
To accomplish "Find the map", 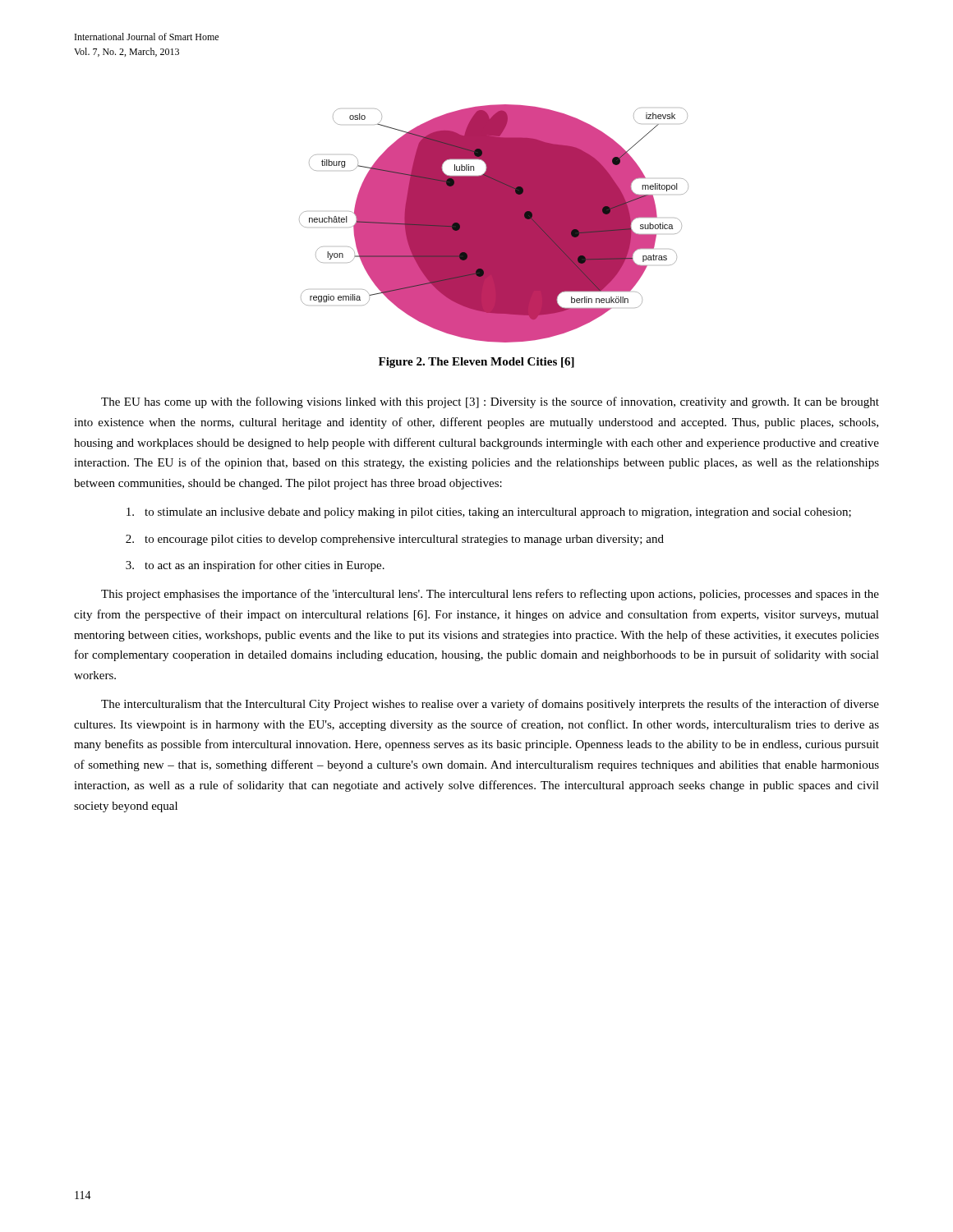I will click(x=476, y=239).
